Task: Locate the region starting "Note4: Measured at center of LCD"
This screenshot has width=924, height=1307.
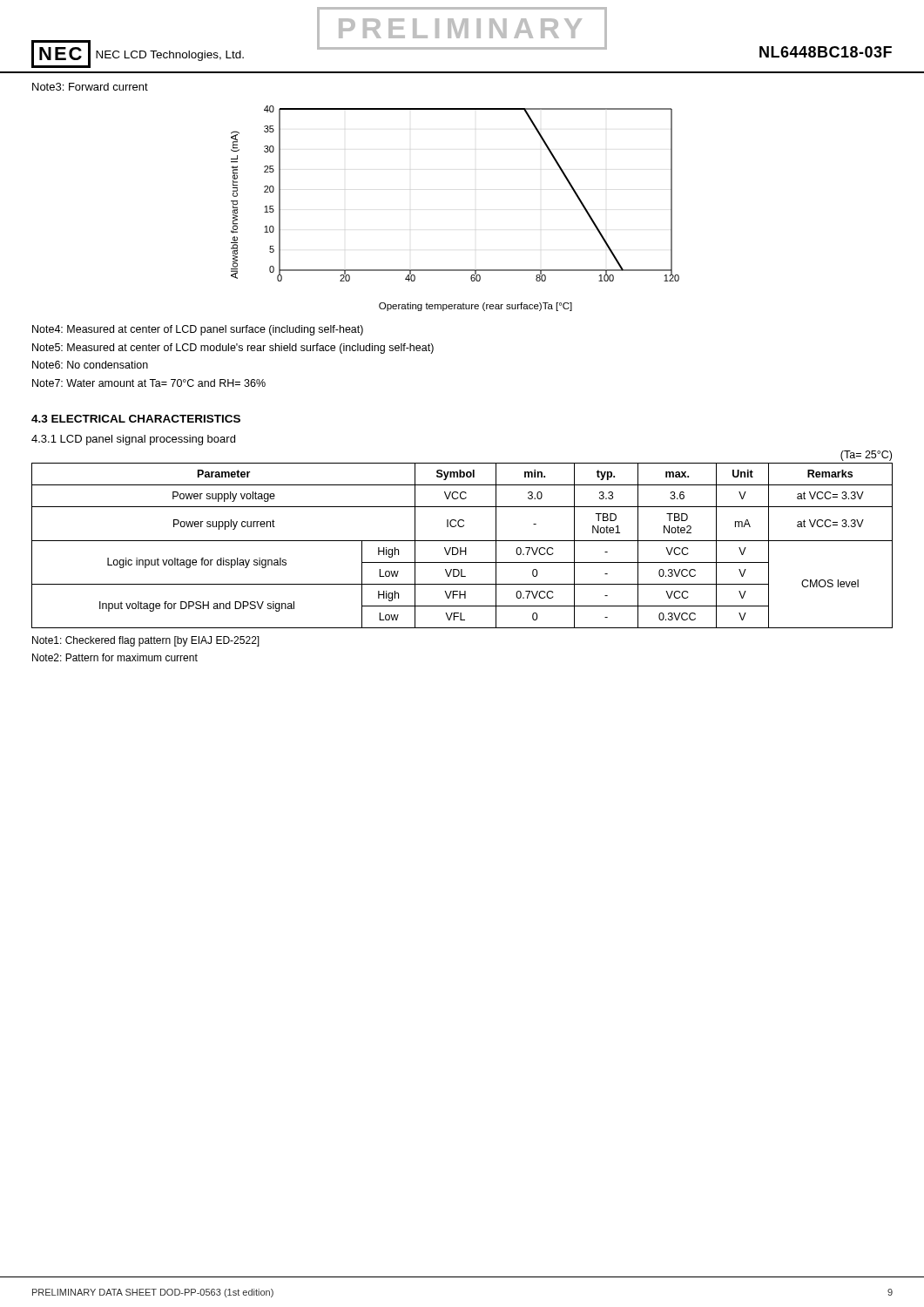Action: coord(197,329)
